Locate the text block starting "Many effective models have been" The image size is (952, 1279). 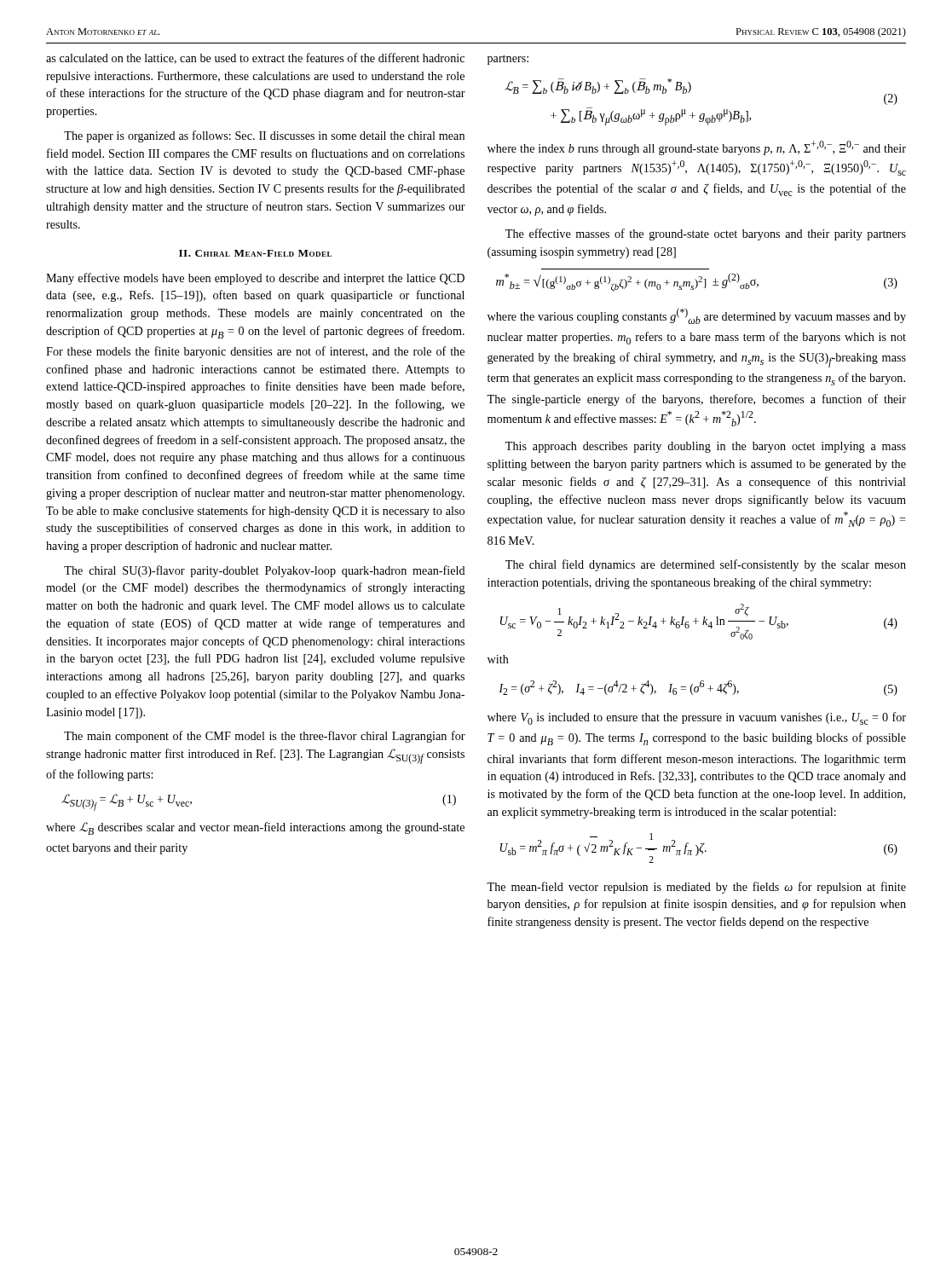[255, 526]
